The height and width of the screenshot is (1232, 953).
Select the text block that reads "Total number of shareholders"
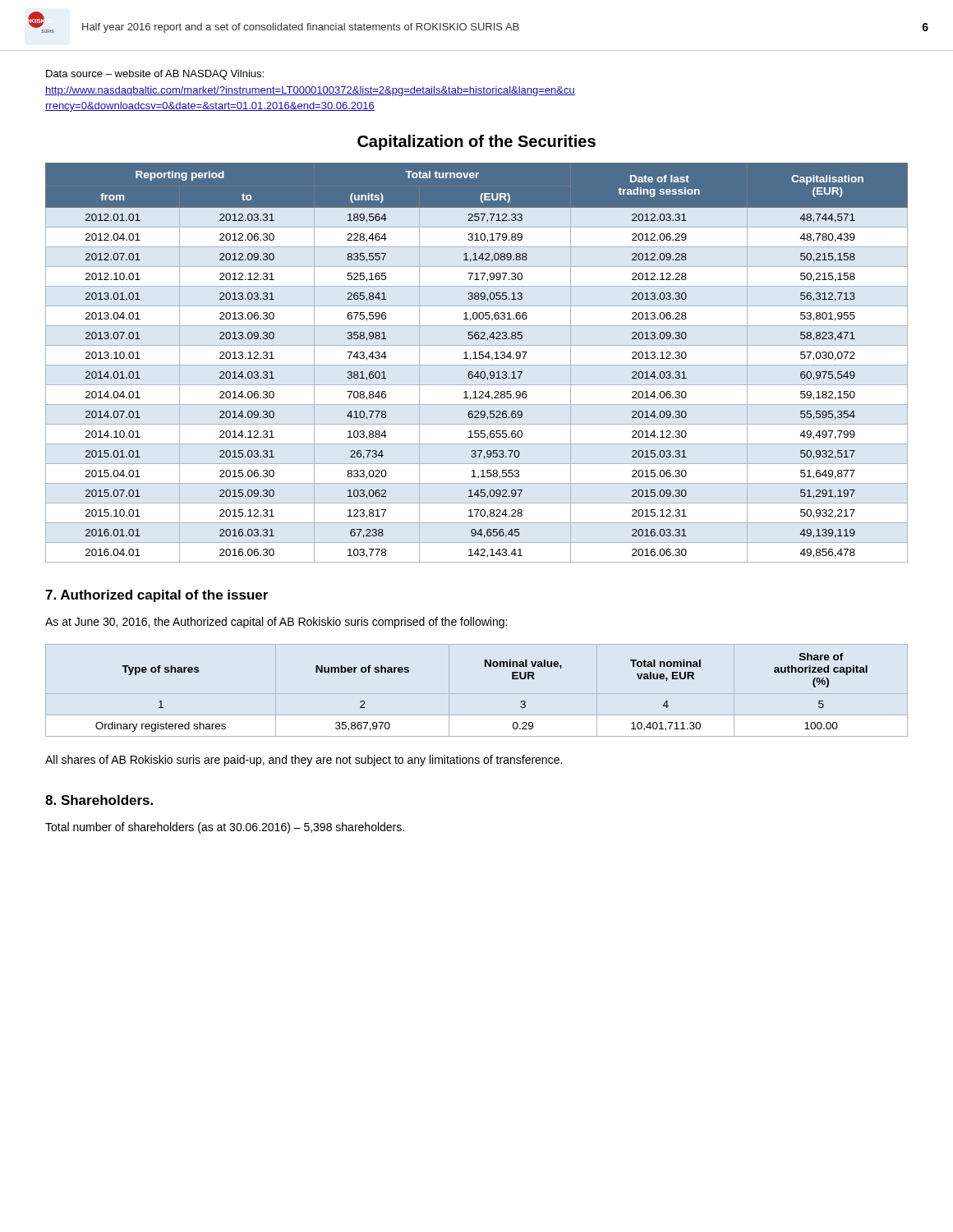click(x=225, y=828)
